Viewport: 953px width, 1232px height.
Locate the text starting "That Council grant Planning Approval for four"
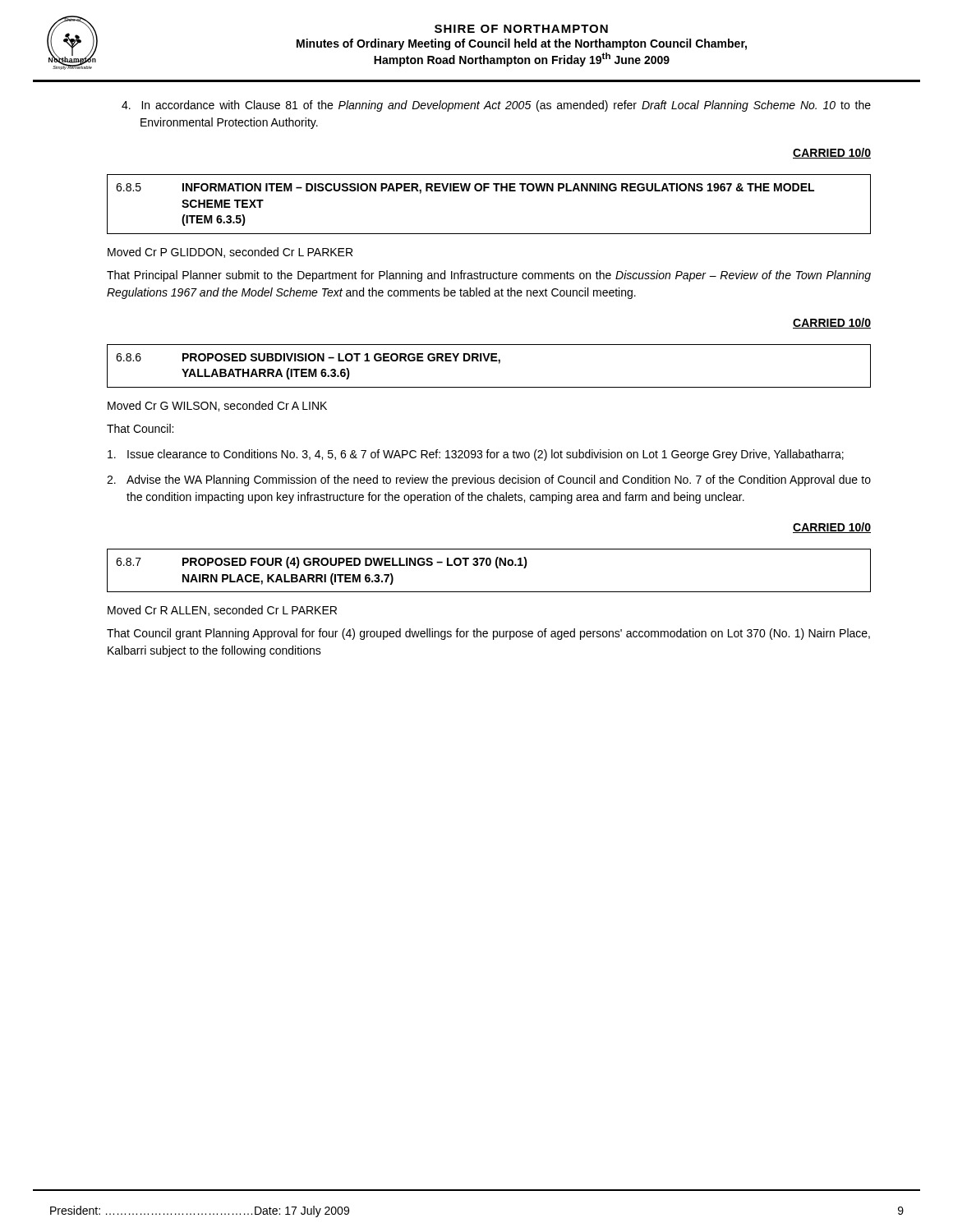click(x=489, y=642)
